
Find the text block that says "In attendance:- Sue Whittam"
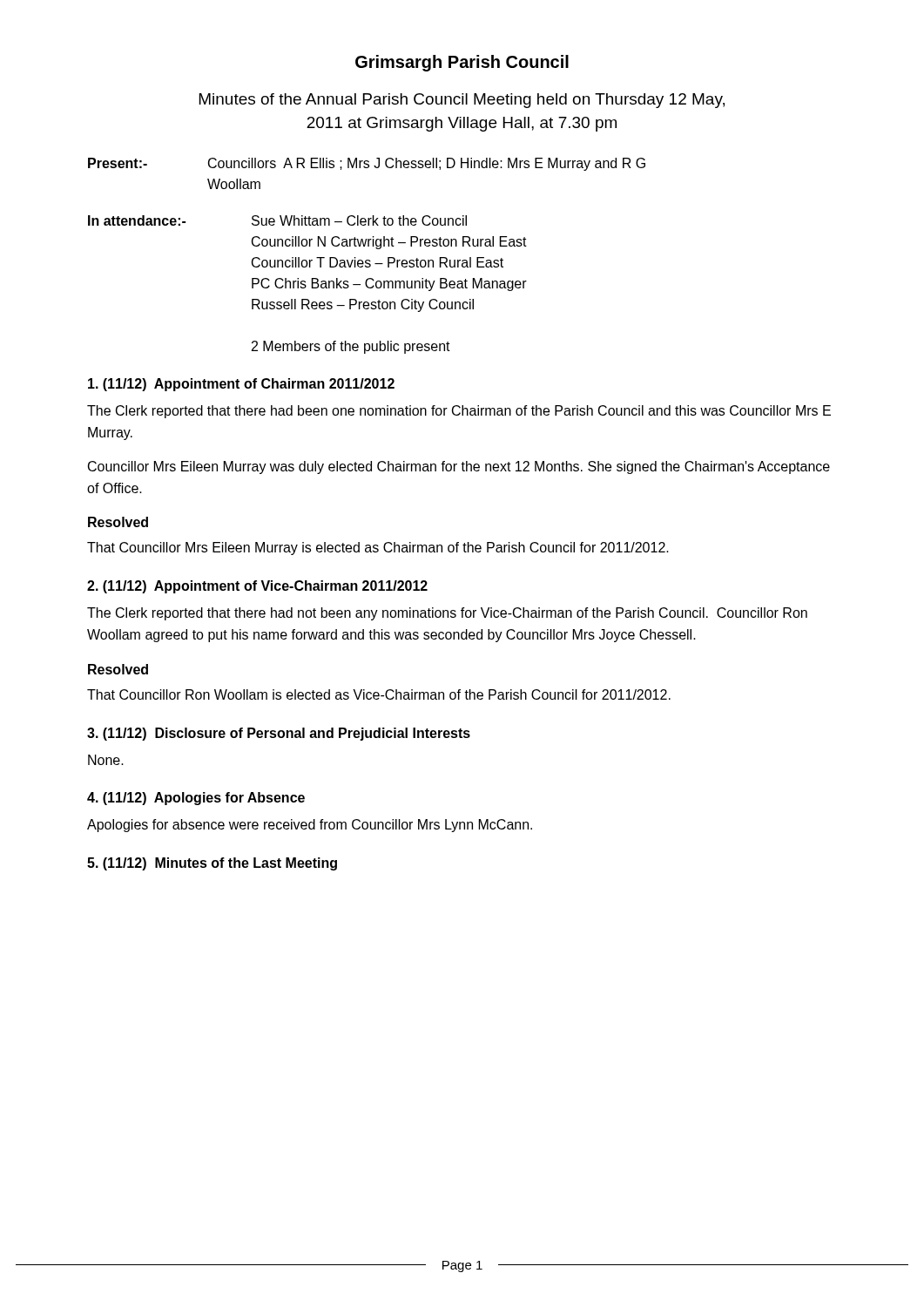point(462,284)
